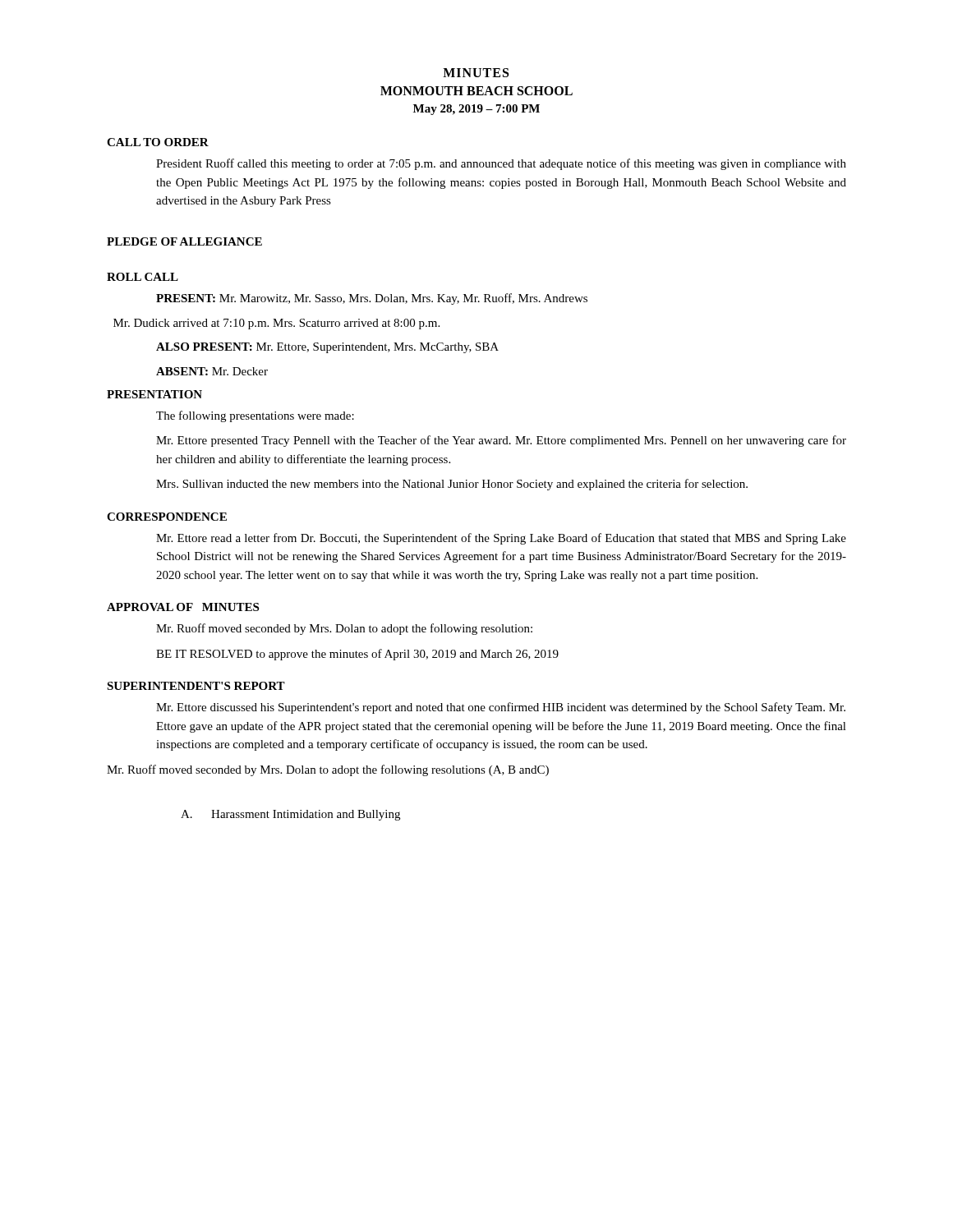Click where it says "CALL TO ORDER"
953x1232 pixels.
coord(158,142)
